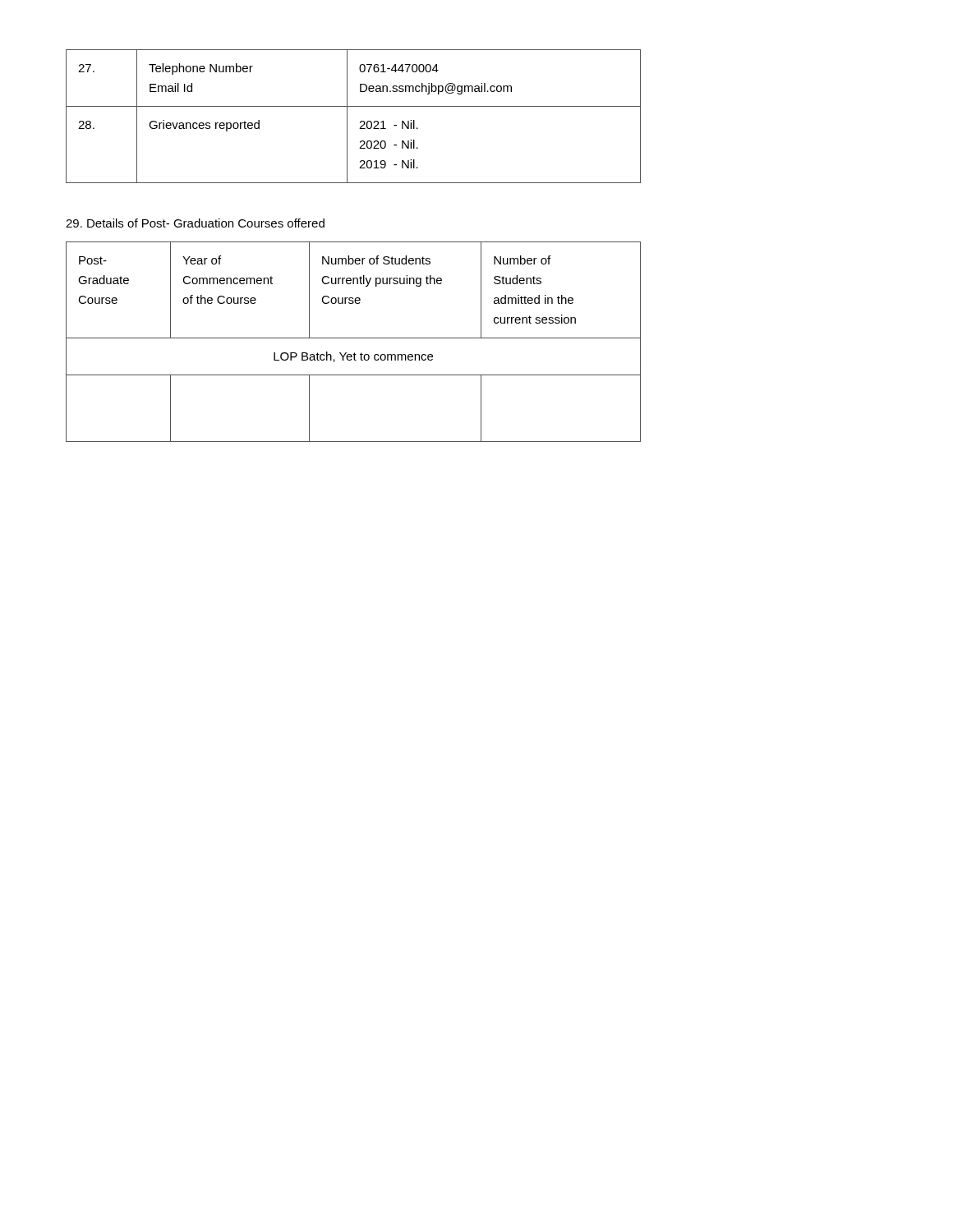Select the table that reads "Year of Commencement of the"
The width and height of the screenshot is (953, 1232).
[476, 342]
